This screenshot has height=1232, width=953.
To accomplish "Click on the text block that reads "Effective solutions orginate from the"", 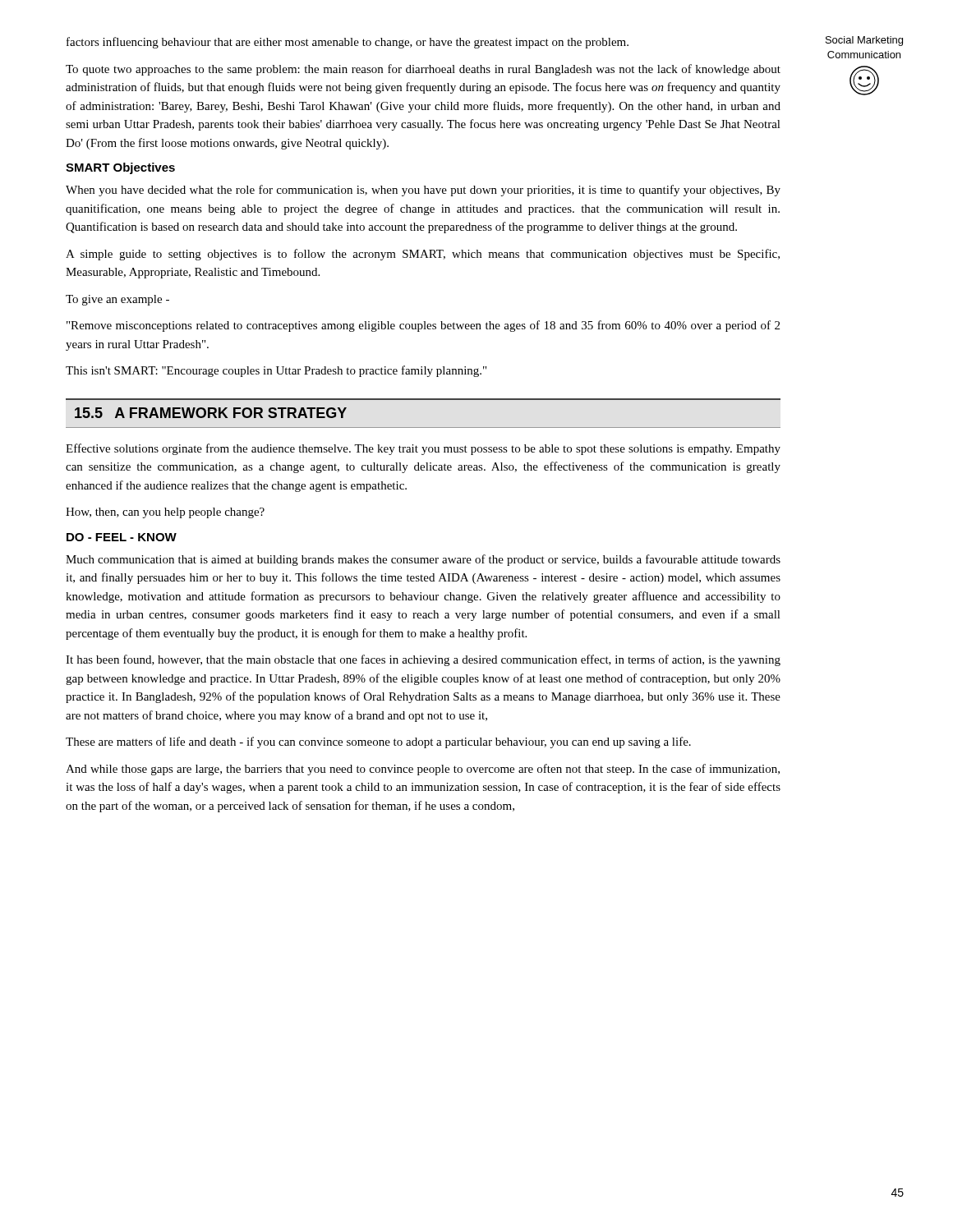I will tap(423, 467).
